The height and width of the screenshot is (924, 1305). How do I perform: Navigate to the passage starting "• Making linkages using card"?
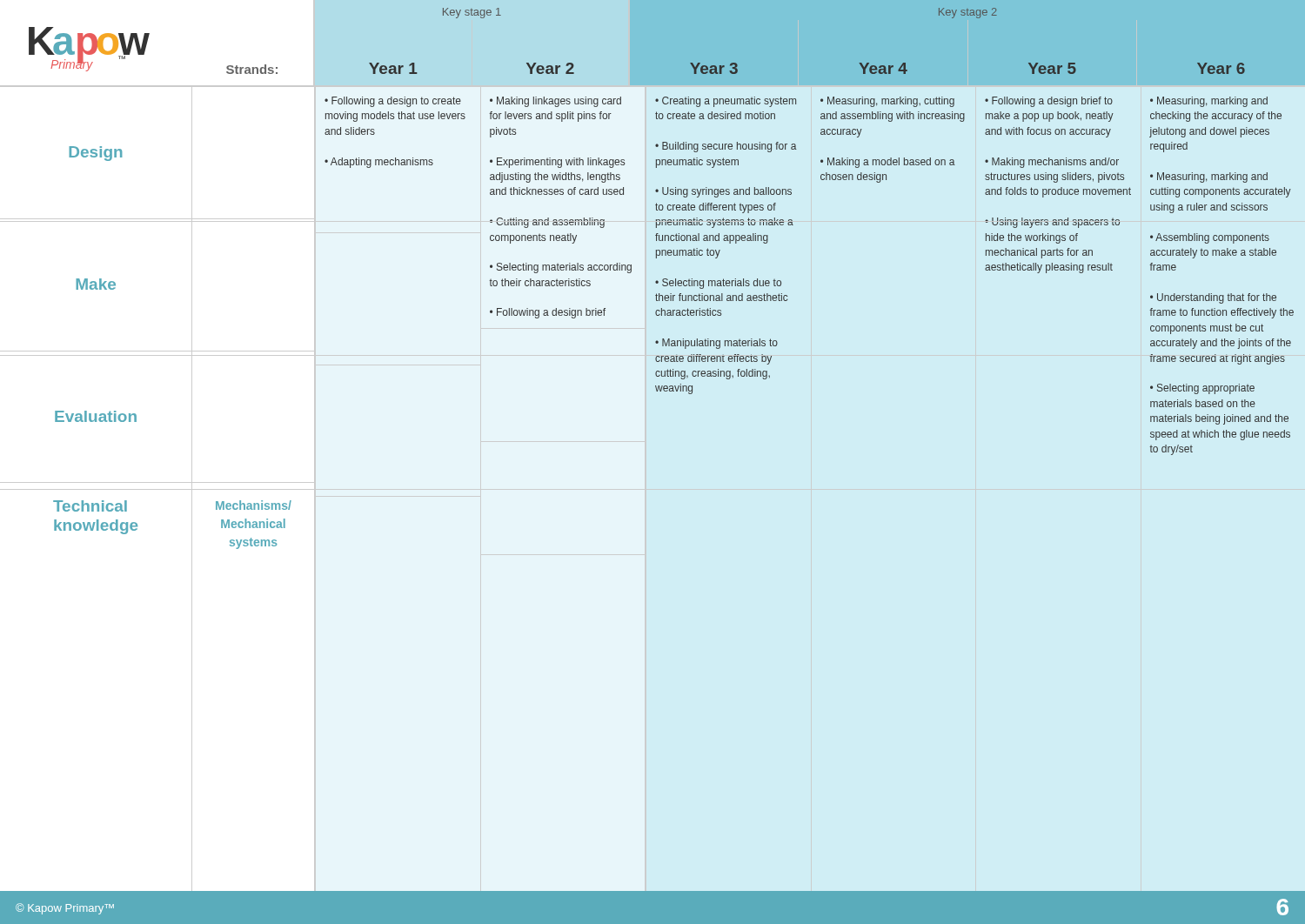pyautogui.click(x=555, y=102)
